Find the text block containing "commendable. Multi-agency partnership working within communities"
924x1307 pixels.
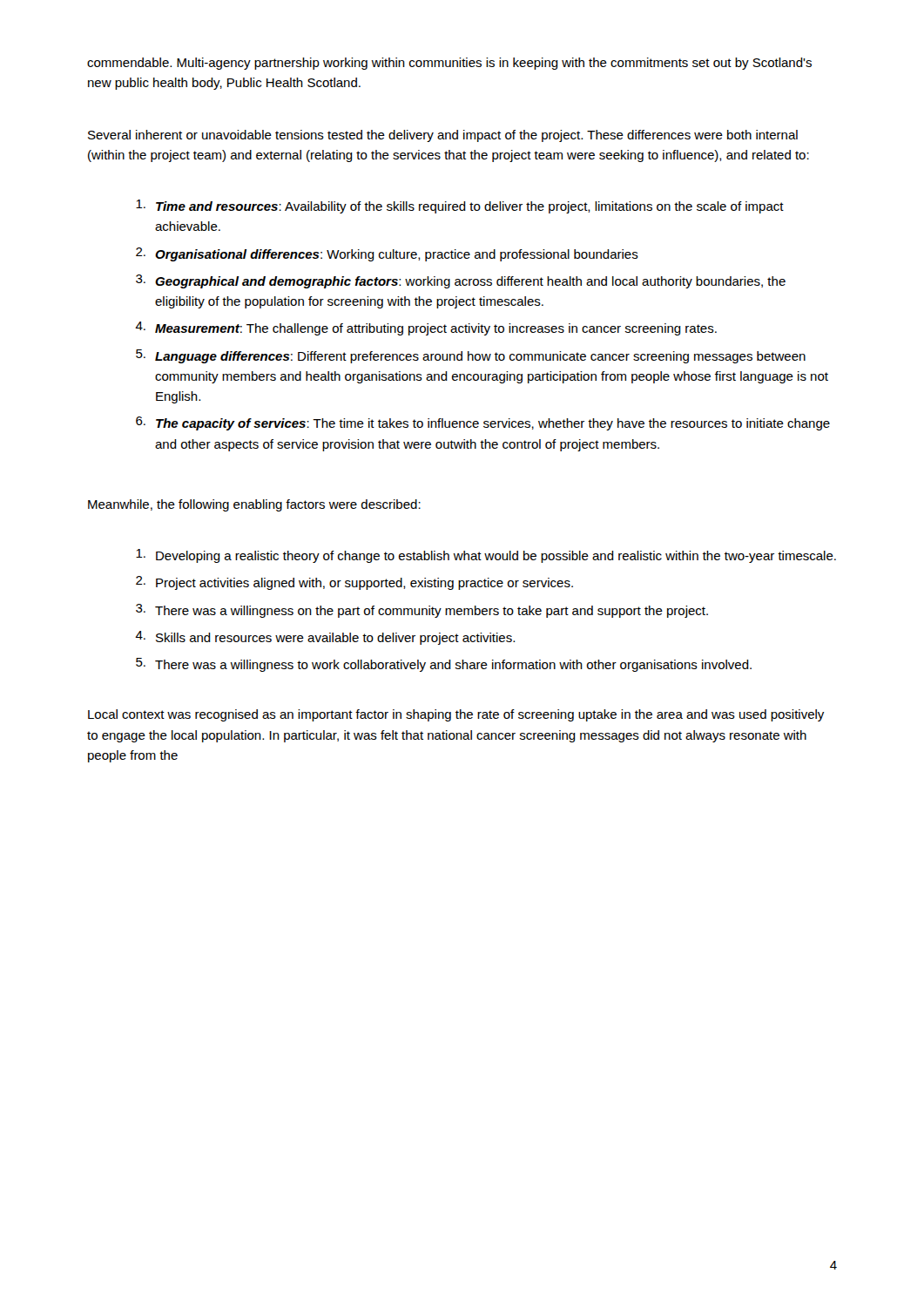click(450, 72)
